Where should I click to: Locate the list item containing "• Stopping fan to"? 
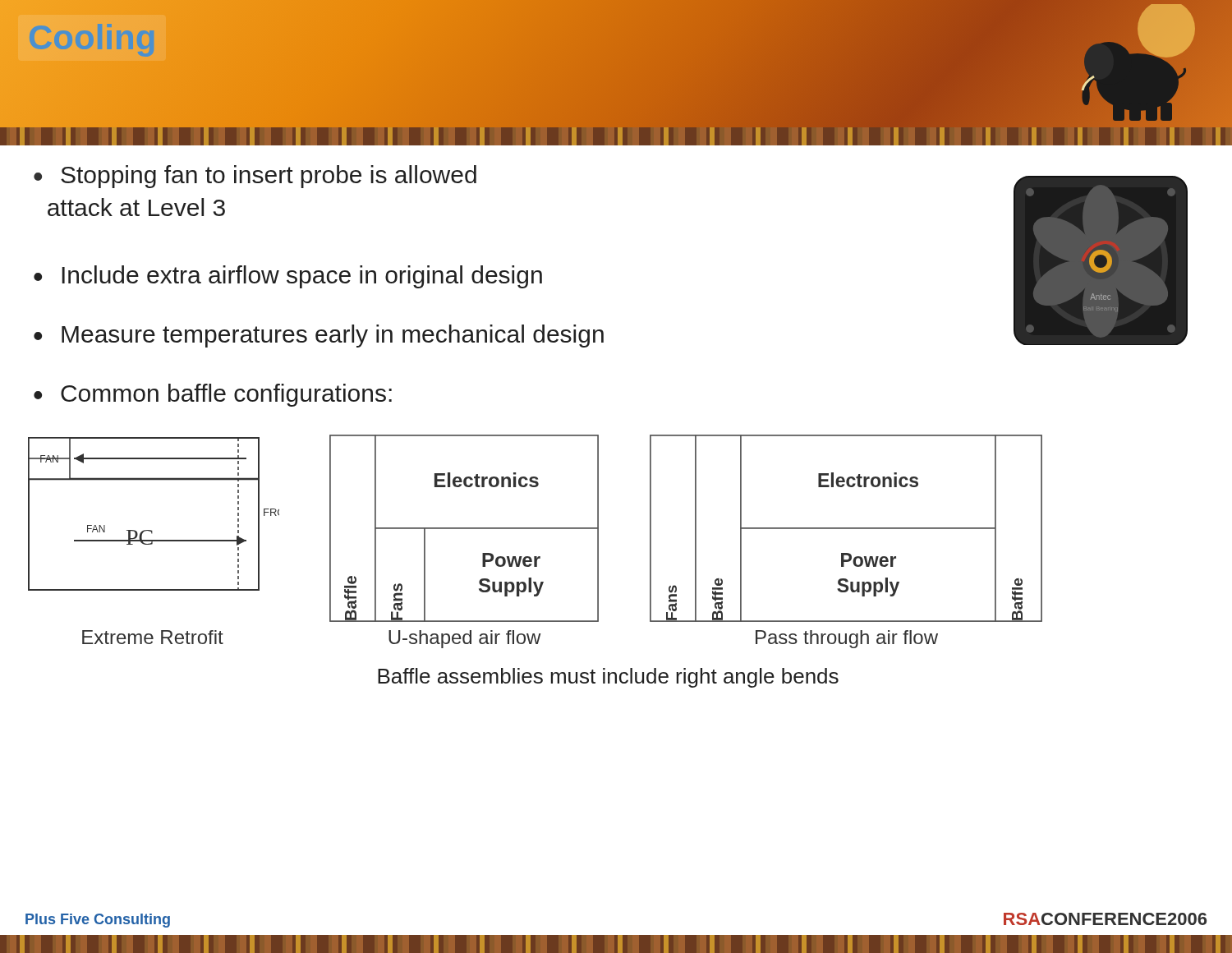(255, 191)
